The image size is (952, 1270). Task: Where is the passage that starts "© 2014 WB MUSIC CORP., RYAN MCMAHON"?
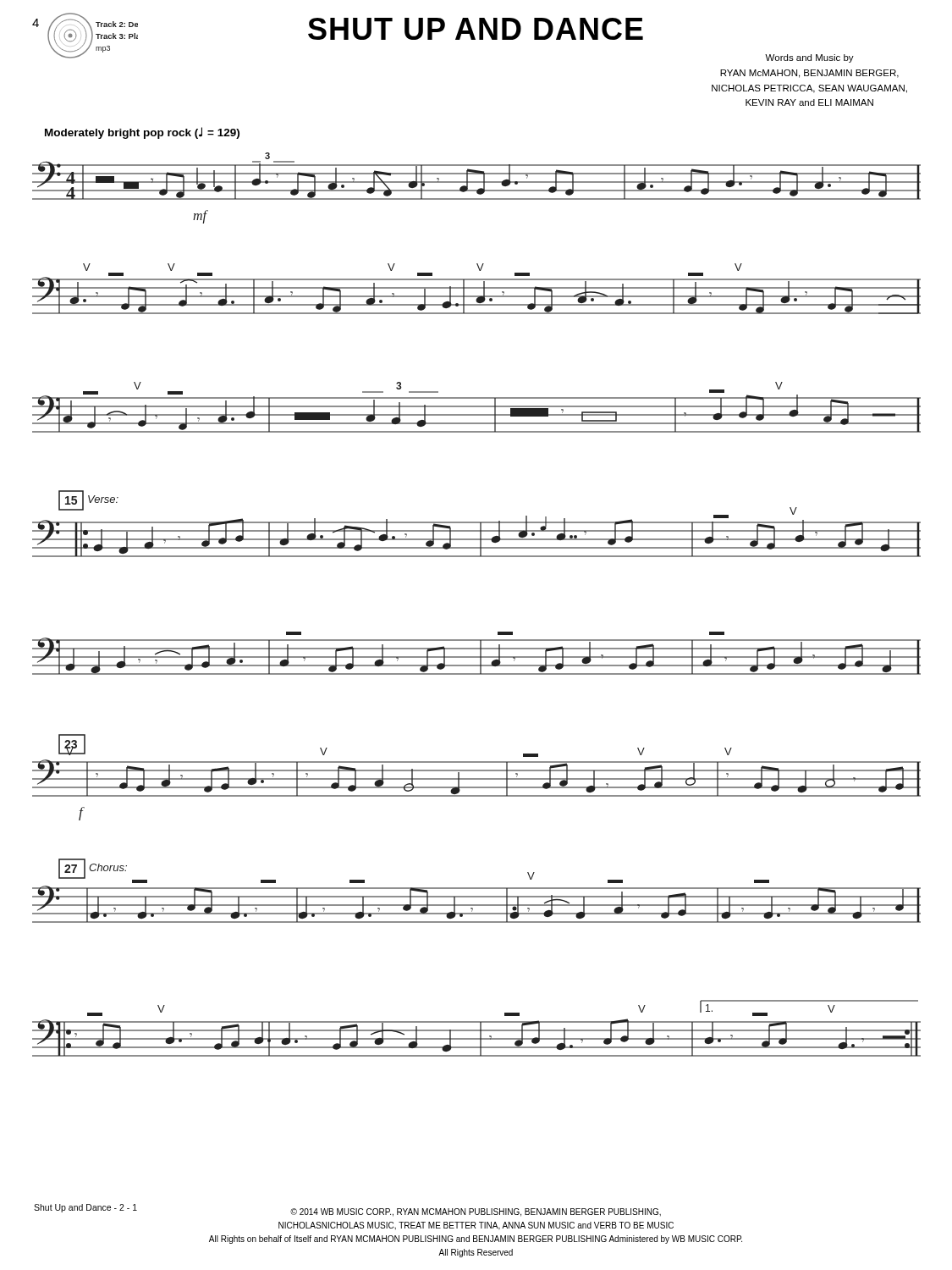[476, 1232]
